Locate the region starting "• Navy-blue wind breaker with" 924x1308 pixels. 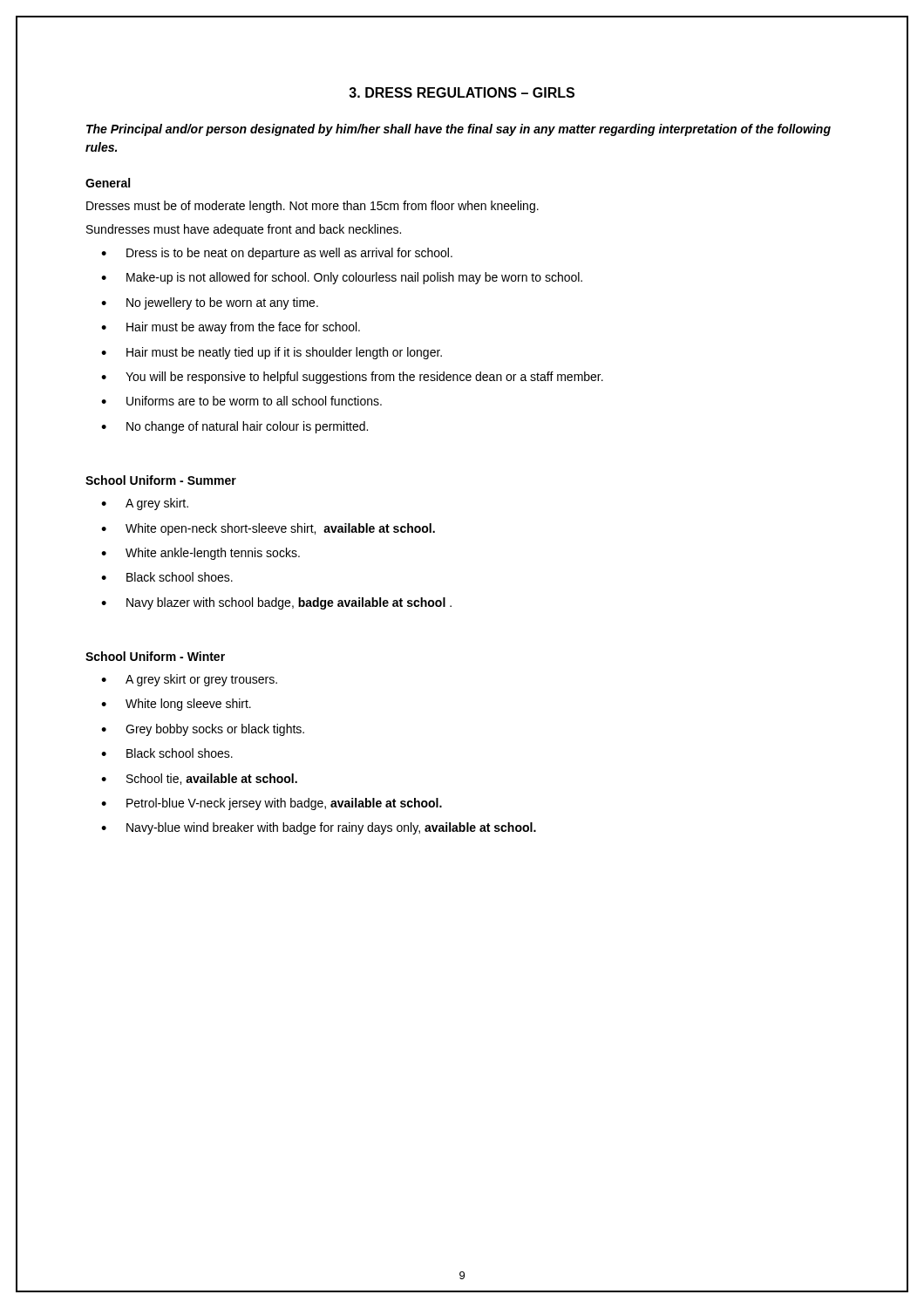pos(470,829)
